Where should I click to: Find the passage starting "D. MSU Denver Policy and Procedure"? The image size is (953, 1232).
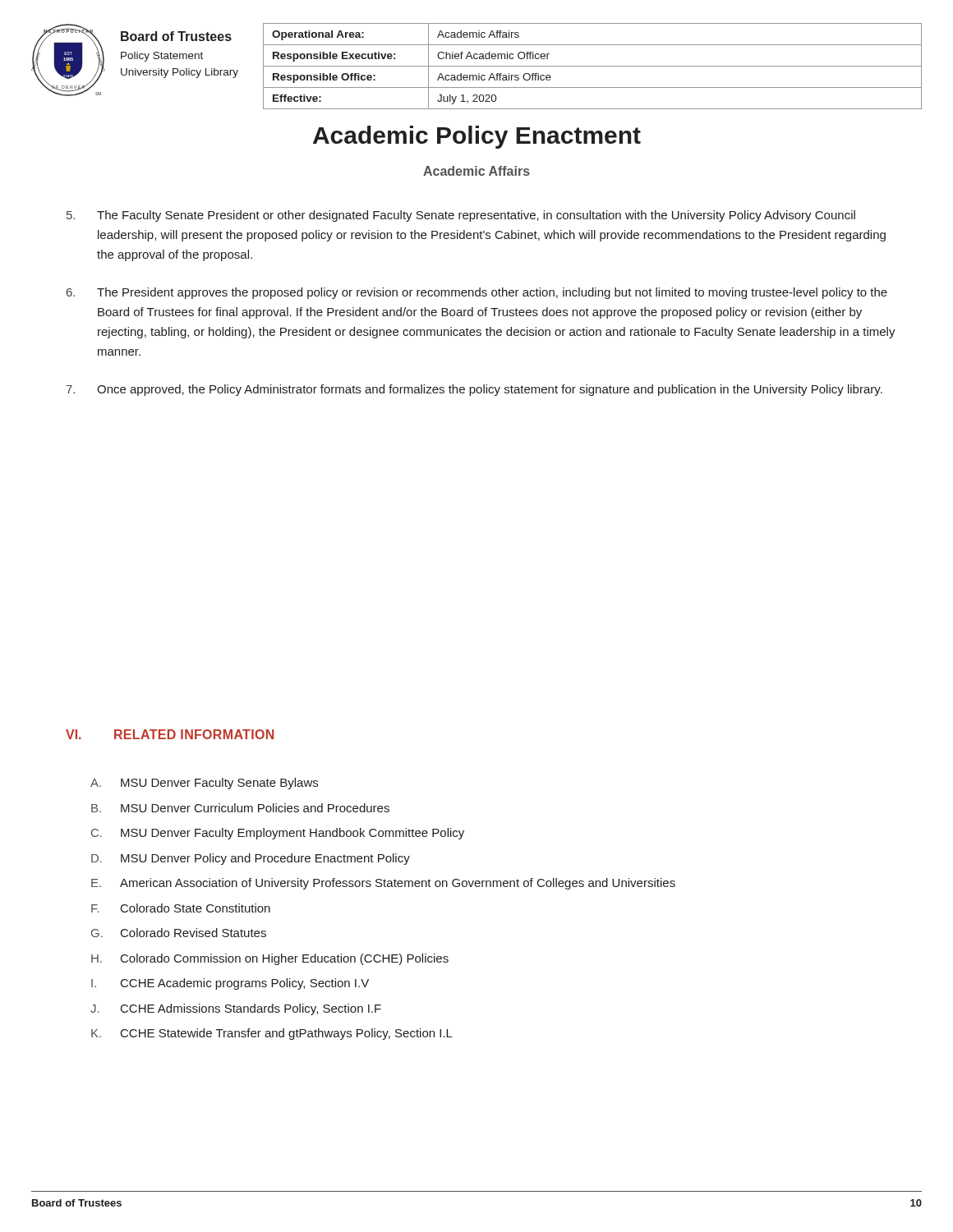pyautogui.click(x=251, y=859)
